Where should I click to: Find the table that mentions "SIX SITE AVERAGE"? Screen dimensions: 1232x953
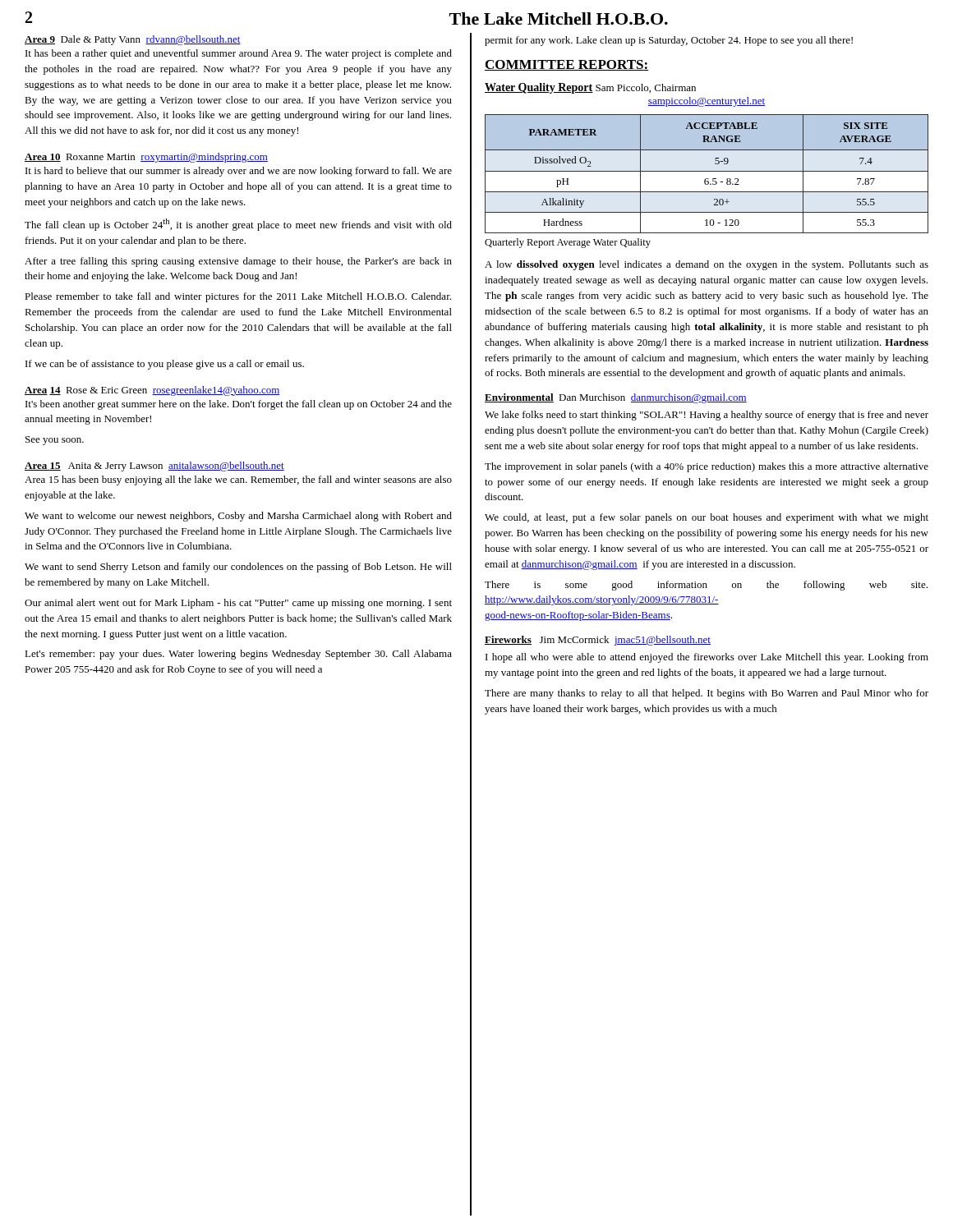point(707,174)
